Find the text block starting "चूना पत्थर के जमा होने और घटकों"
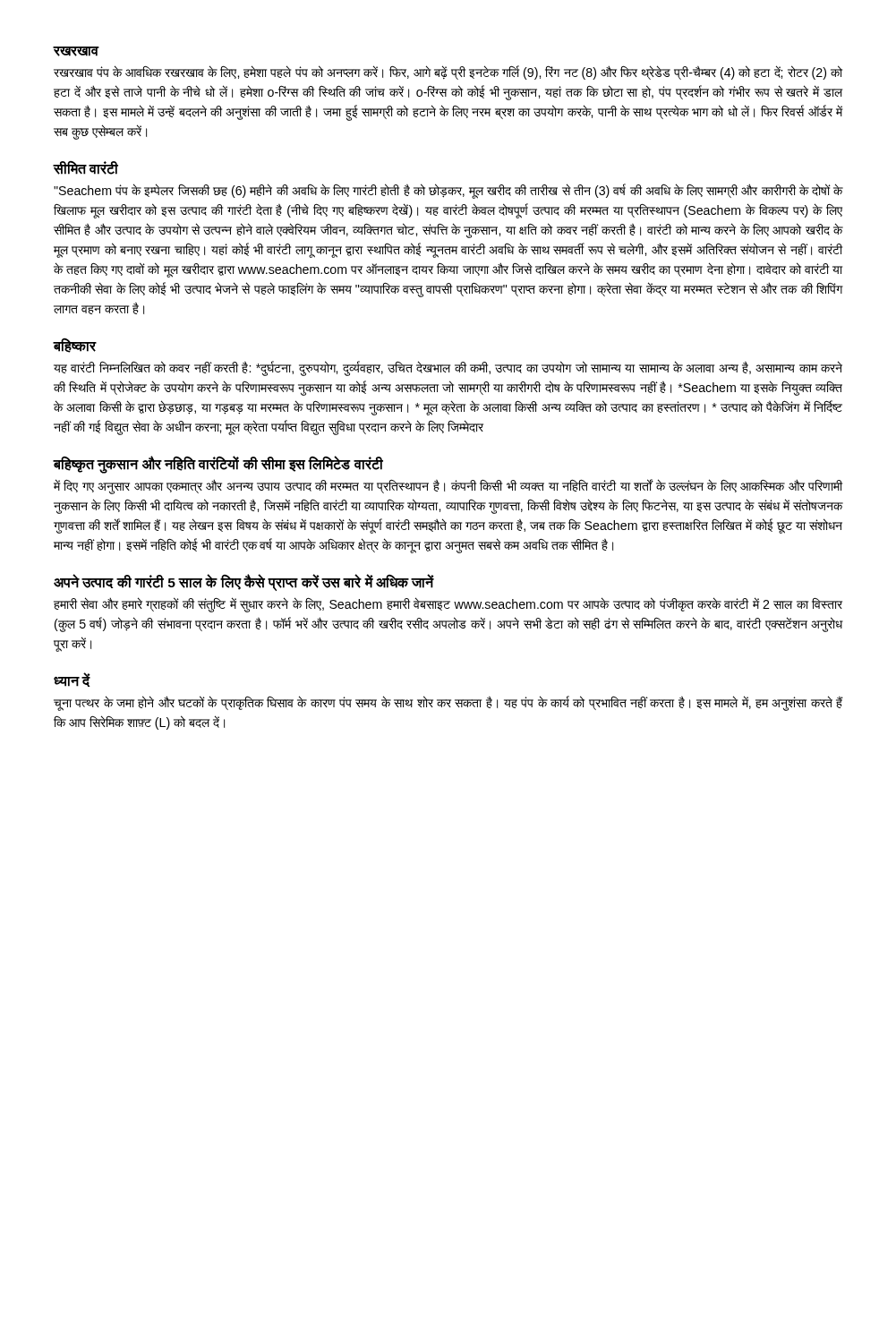 (448, 713)
